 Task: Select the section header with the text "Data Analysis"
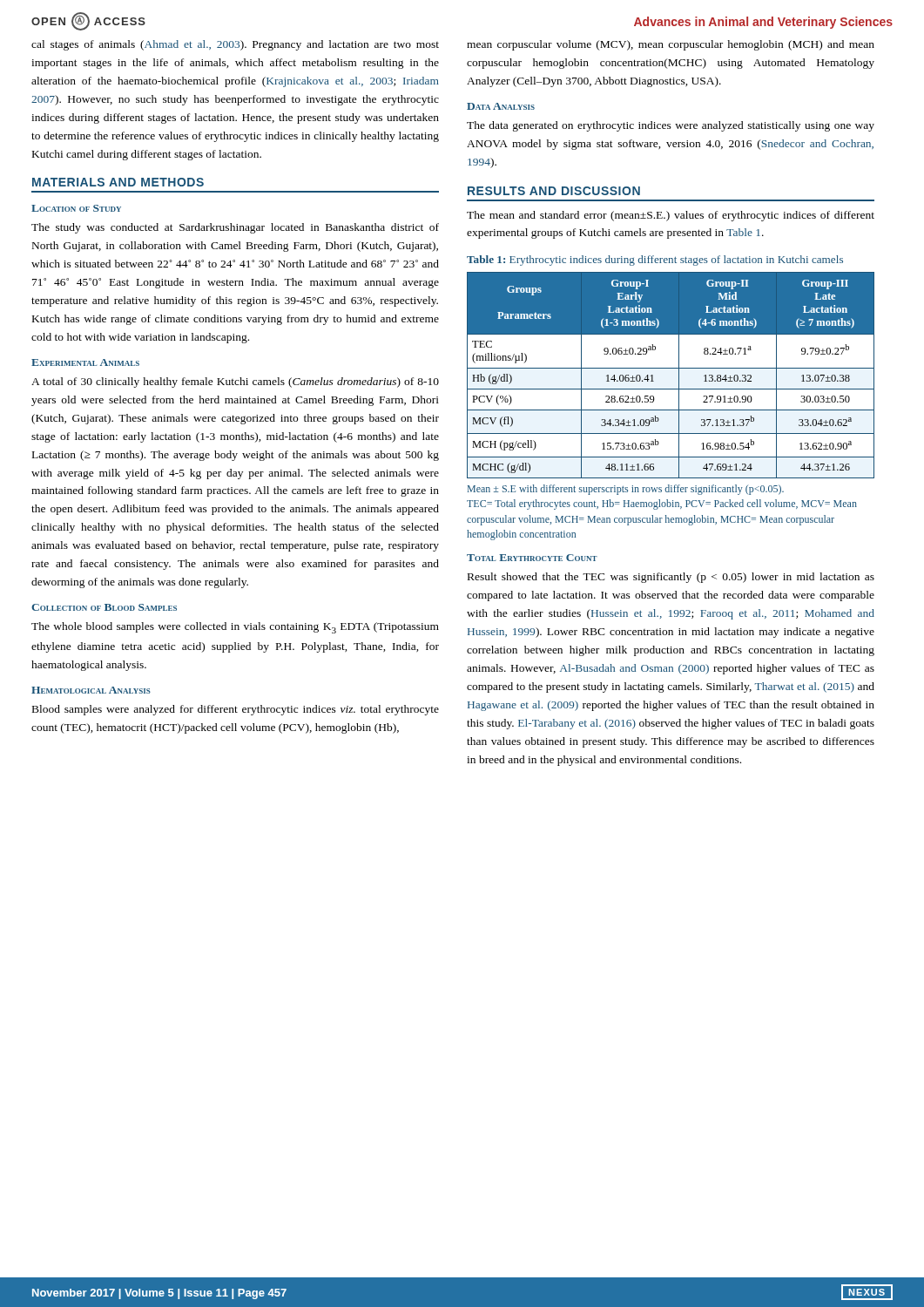501,106
